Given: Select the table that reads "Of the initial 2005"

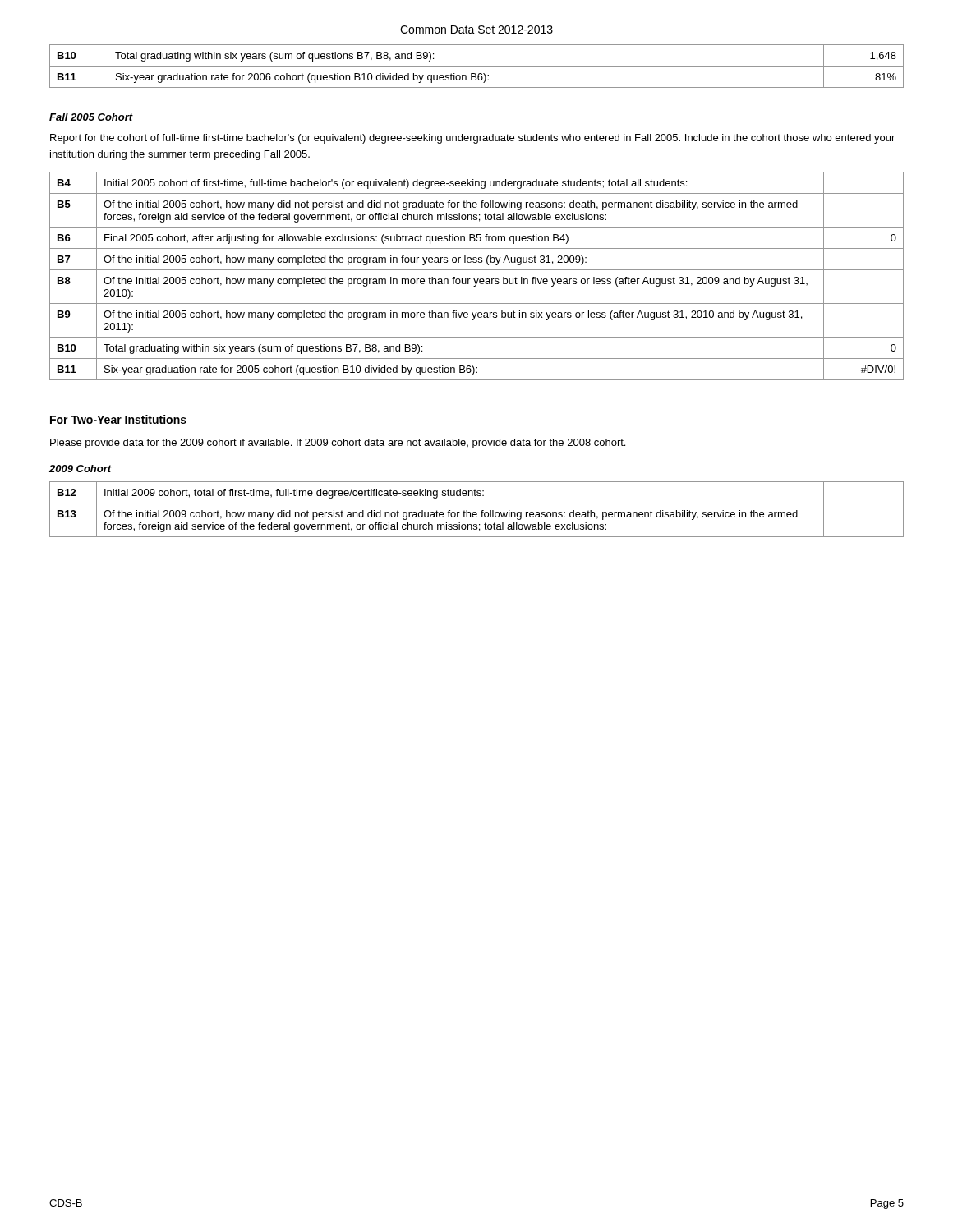Looking at the screenshot, I should [x=476, y=276].
